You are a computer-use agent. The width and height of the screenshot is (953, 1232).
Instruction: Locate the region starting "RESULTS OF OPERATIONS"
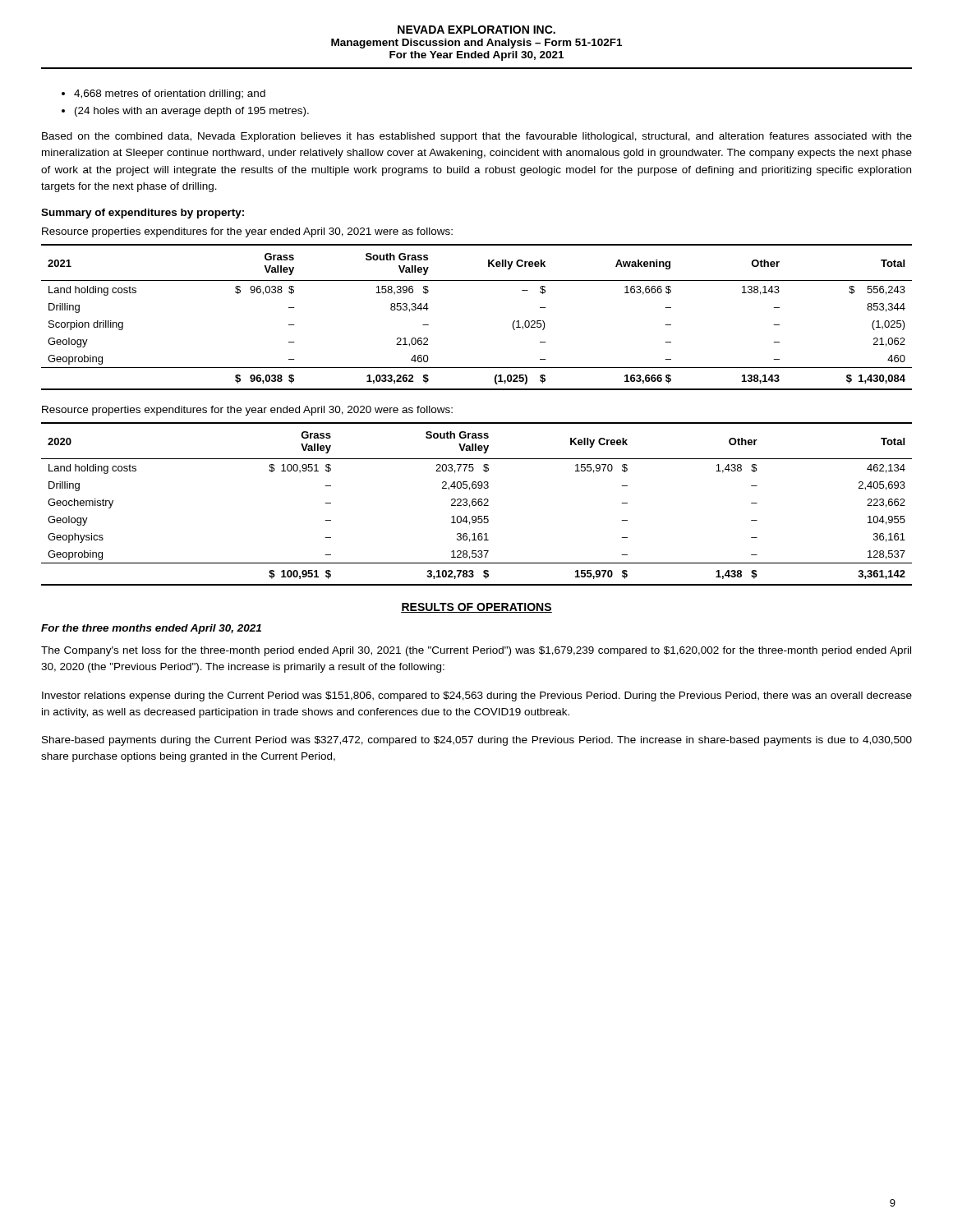pyautogui.click(x=476, y=607)
